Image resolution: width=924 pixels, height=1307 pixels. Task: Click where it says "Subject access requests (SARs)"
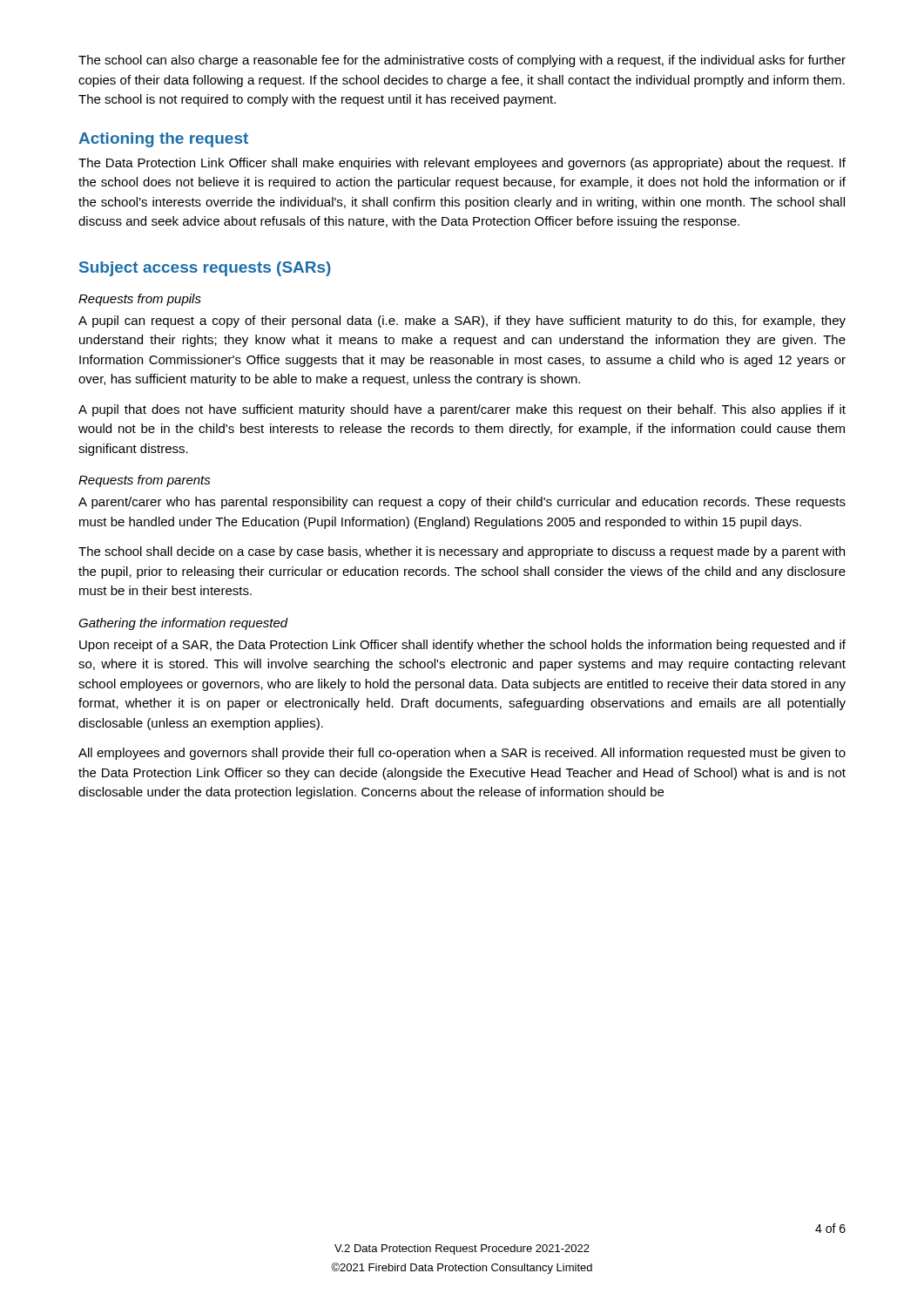pos(205,267)
